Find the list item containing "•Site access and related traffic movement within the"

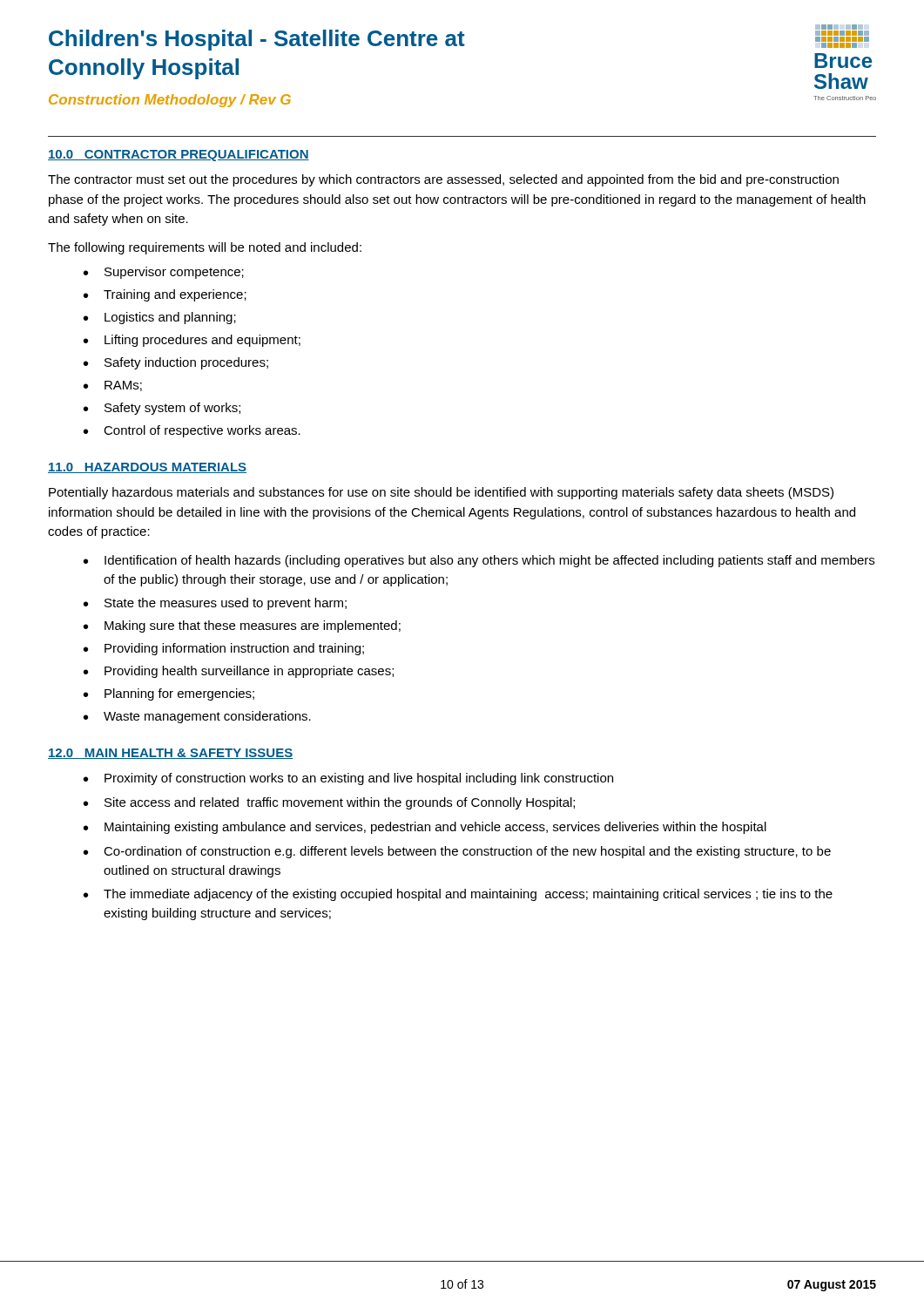pos(479,803)
